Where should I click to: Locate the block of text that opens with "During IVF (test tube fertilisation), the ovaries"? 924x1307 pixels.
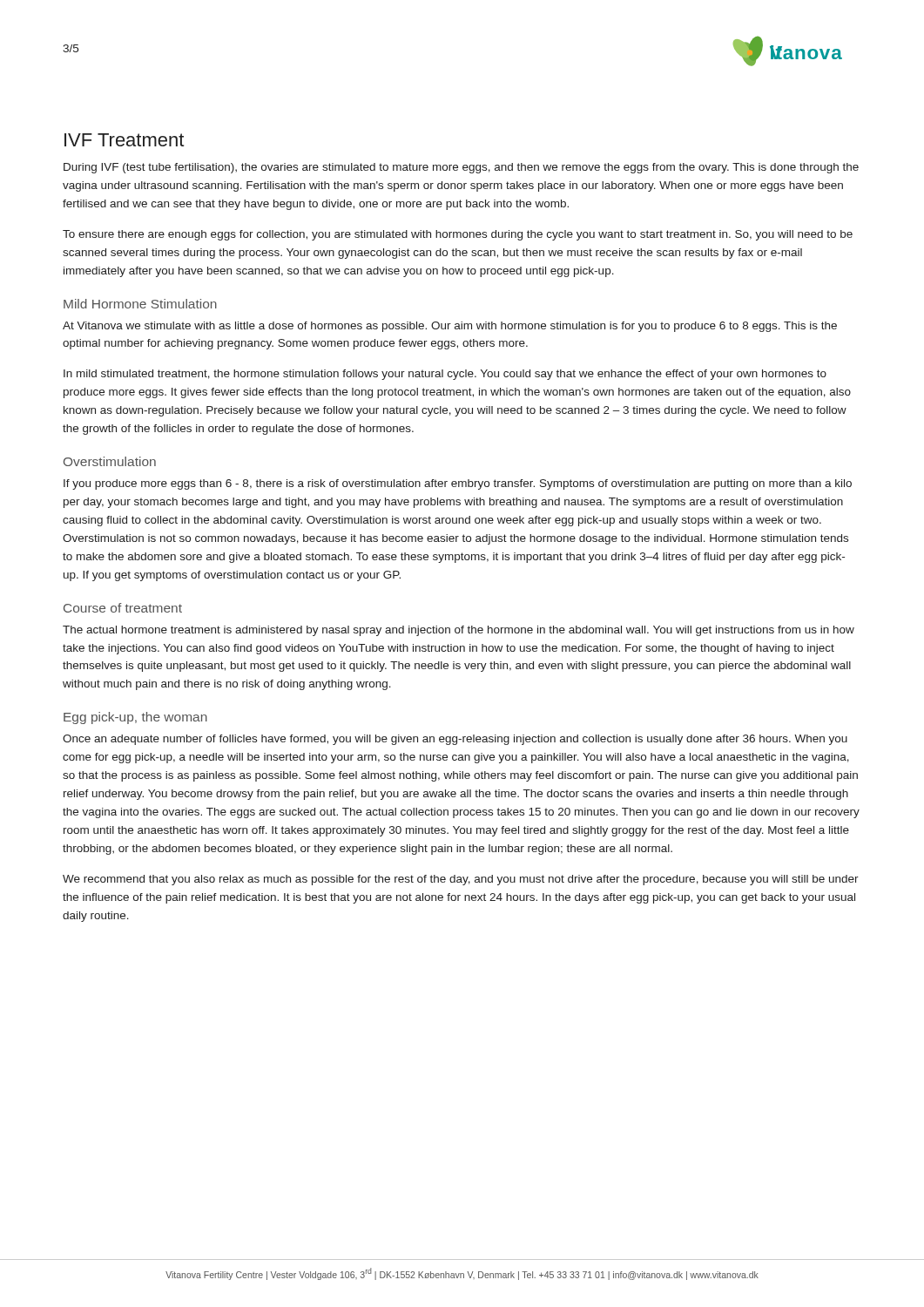pyautogui.click(x=461, y=185)
